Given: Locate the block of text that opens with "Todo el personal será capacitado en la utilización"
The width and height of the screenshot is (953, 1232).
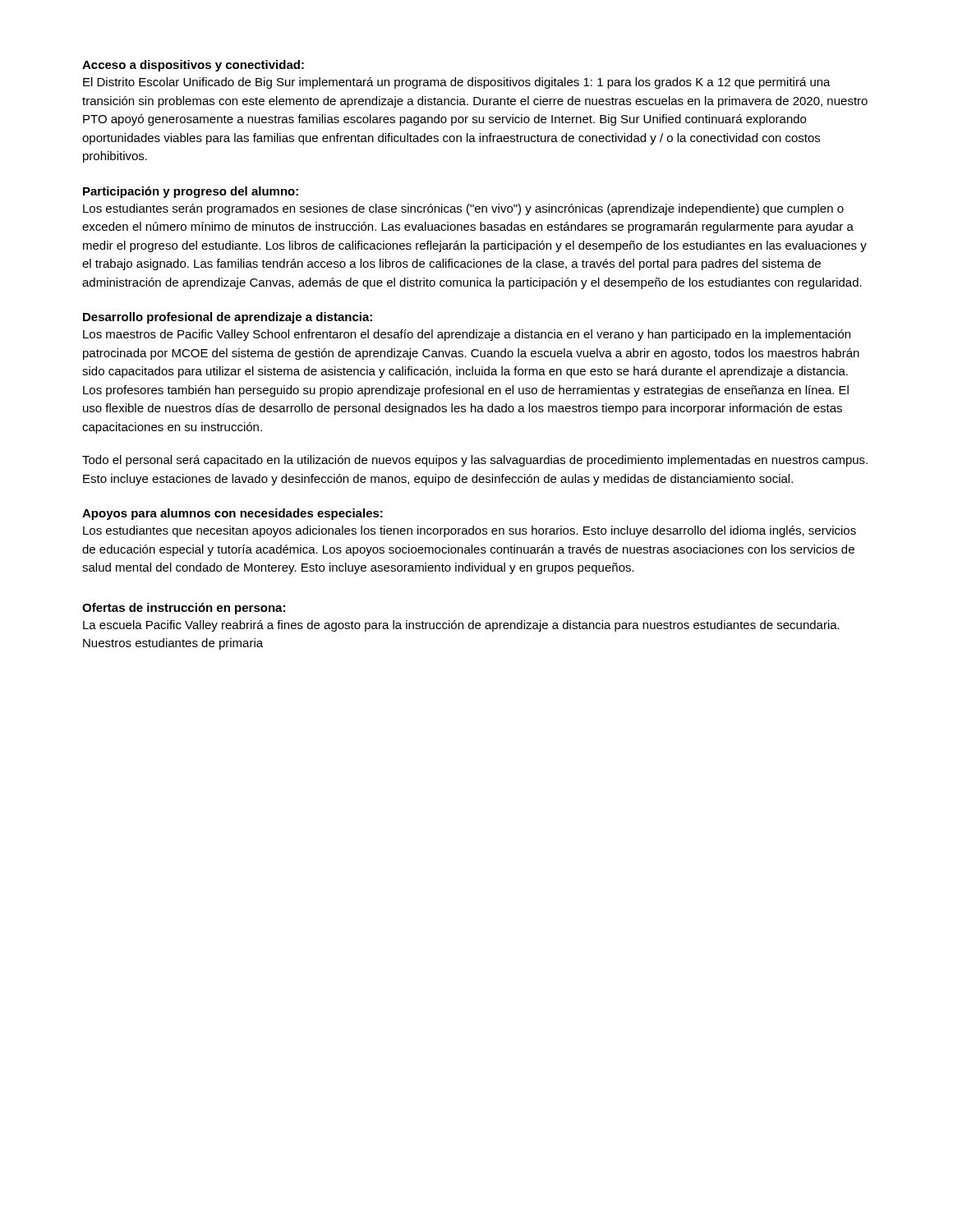Looking at the screenshot, I should coord(475,469).
